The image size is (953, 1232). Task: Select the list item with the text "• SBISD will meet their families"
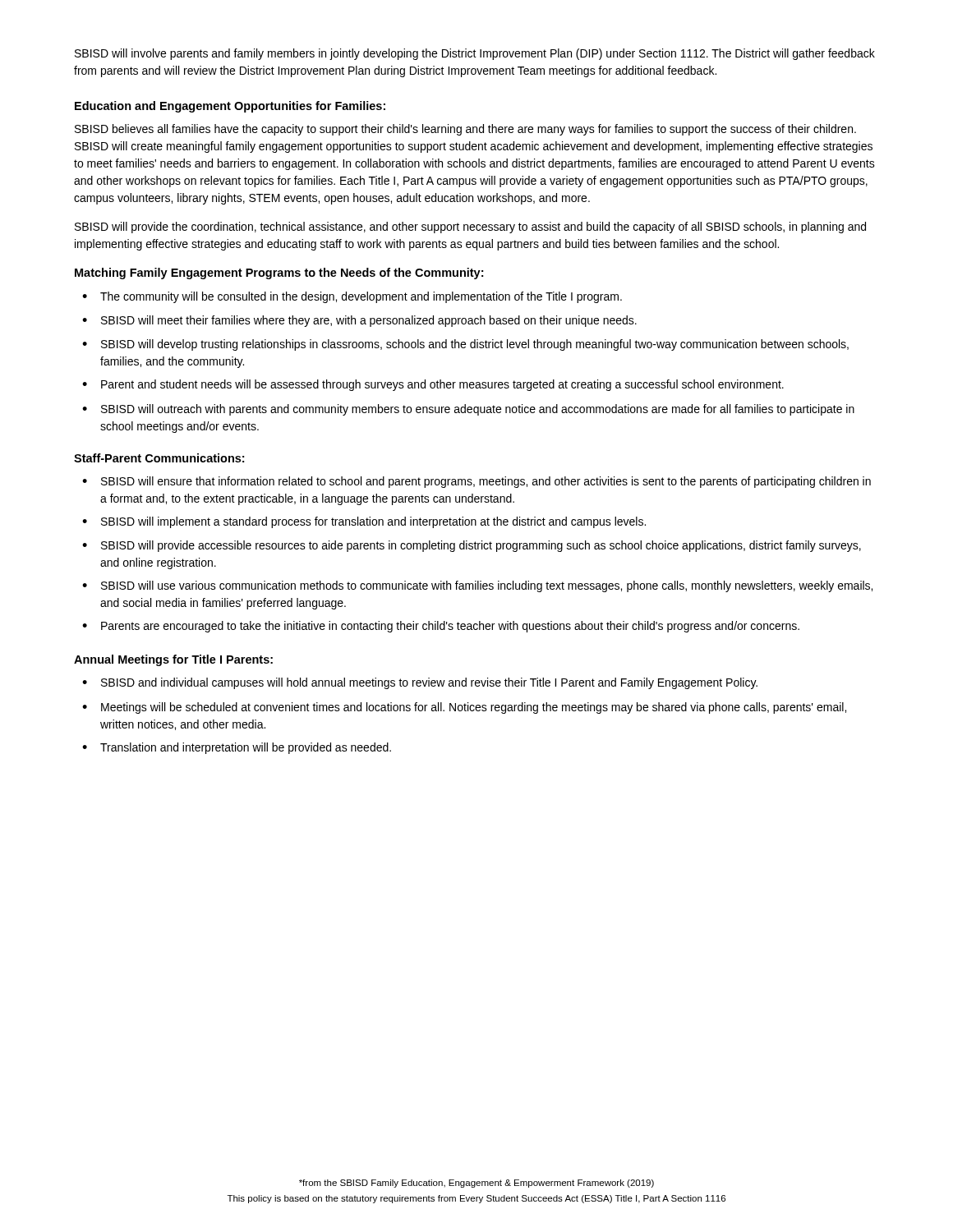point(476,321)
